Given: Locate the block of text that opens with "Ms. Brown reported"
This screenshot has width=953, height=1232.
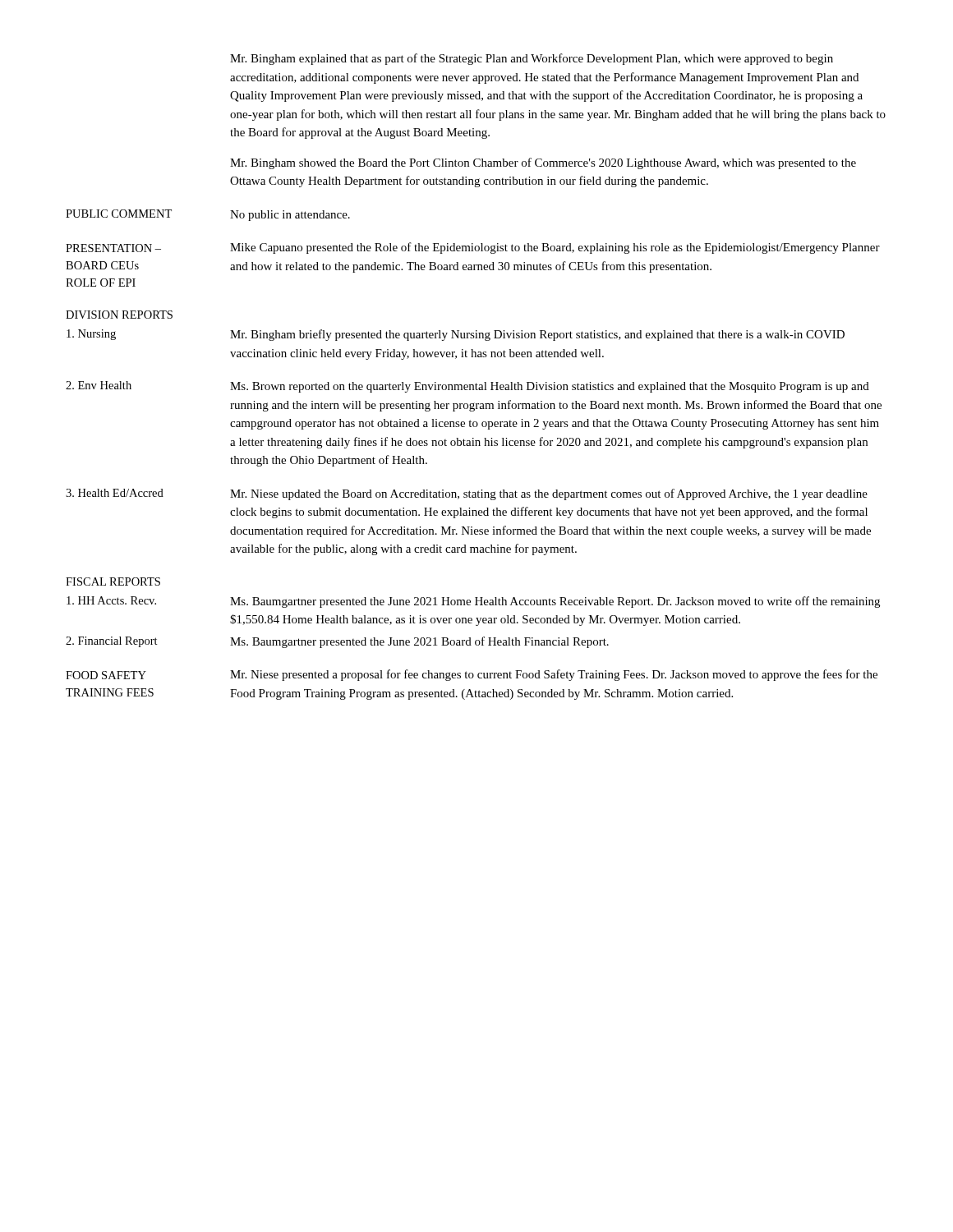Looking at the screenshot, I should [x=556, y=423].
